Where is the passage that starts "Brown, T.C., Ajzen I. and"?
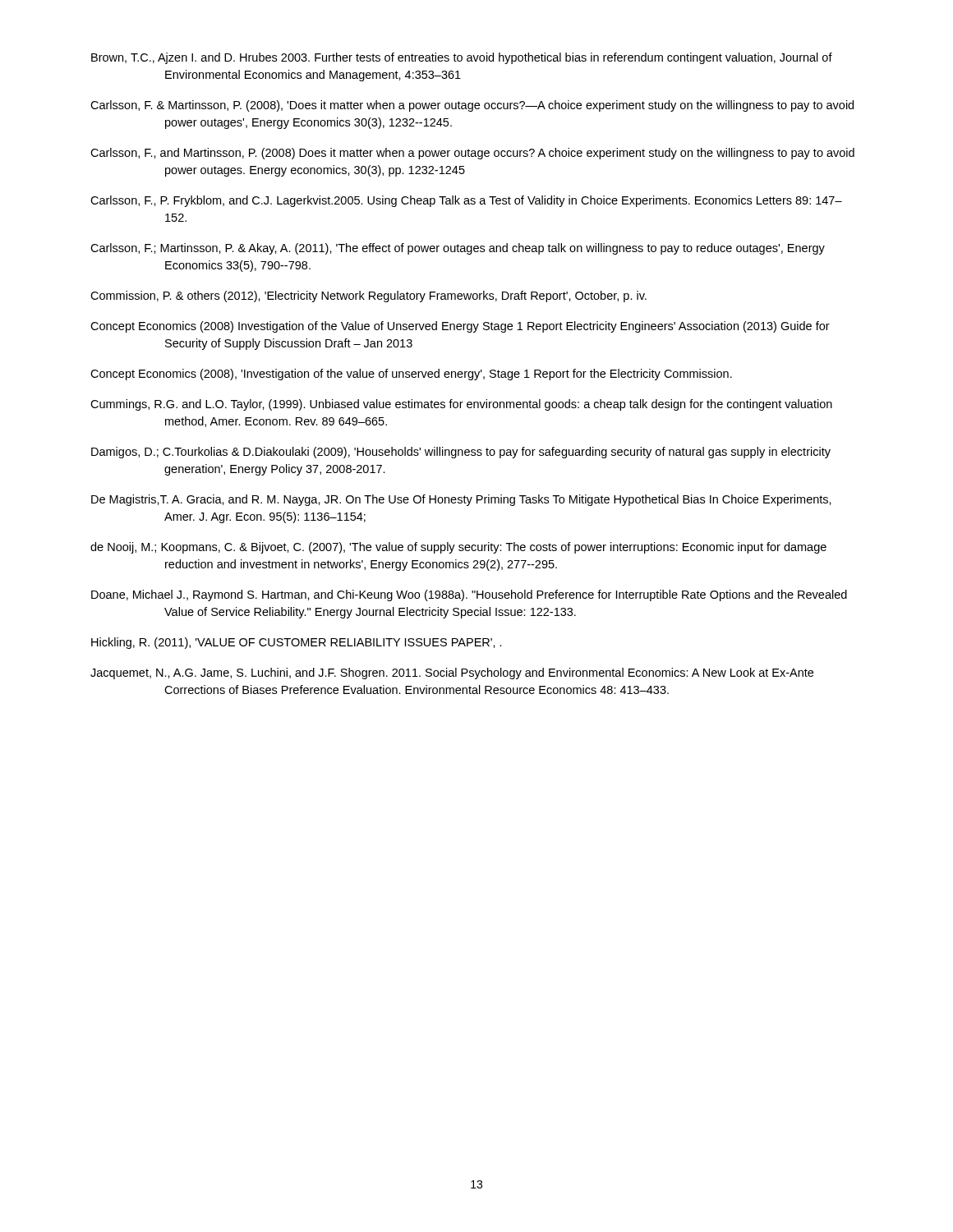 (x=461, y=66)
